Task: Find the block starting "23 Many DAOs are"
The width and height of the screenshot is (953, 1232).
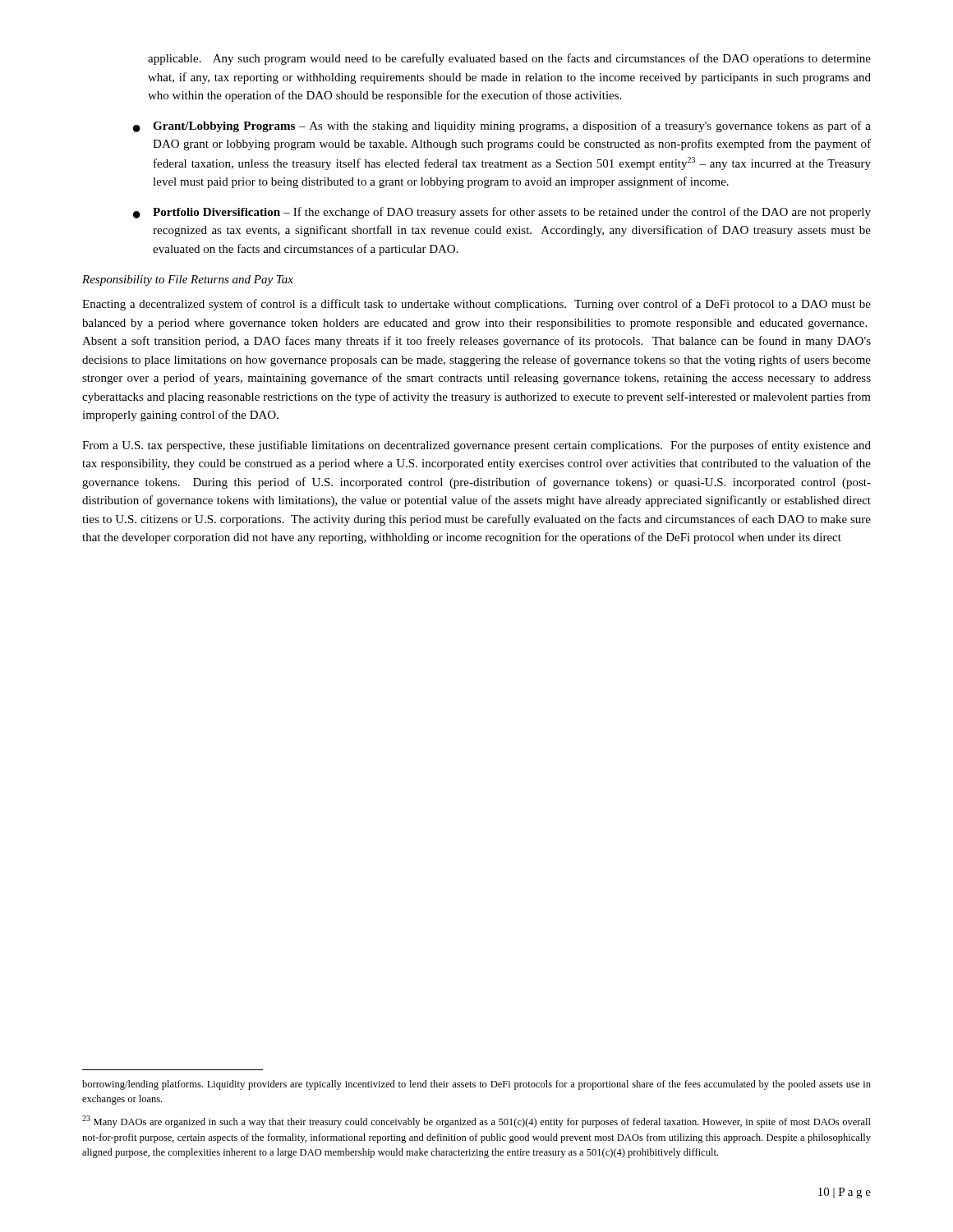Action: [476, 1136]
